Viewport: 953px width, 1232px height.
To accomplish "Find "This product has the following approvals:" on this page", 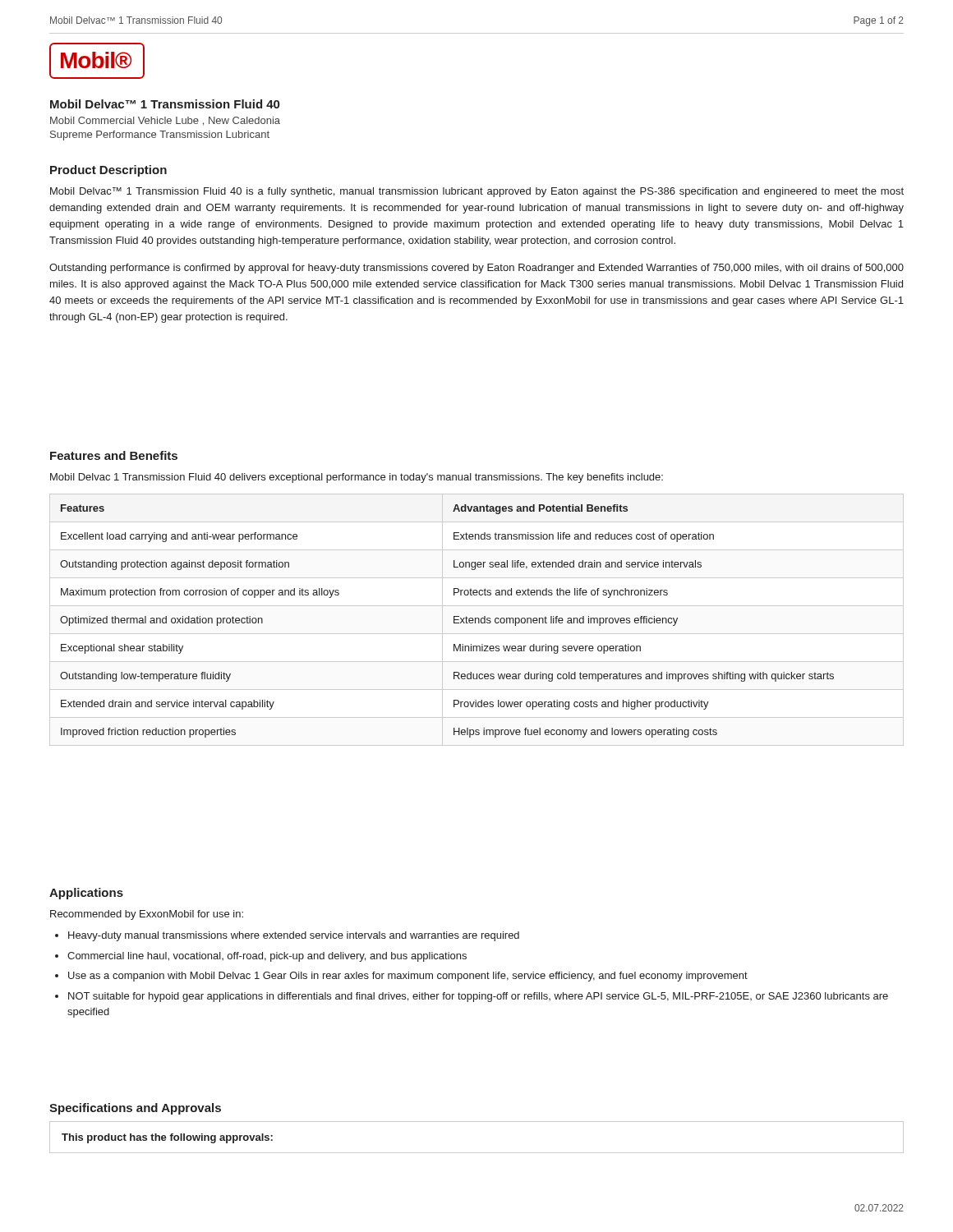I will tap(168, 1137).
